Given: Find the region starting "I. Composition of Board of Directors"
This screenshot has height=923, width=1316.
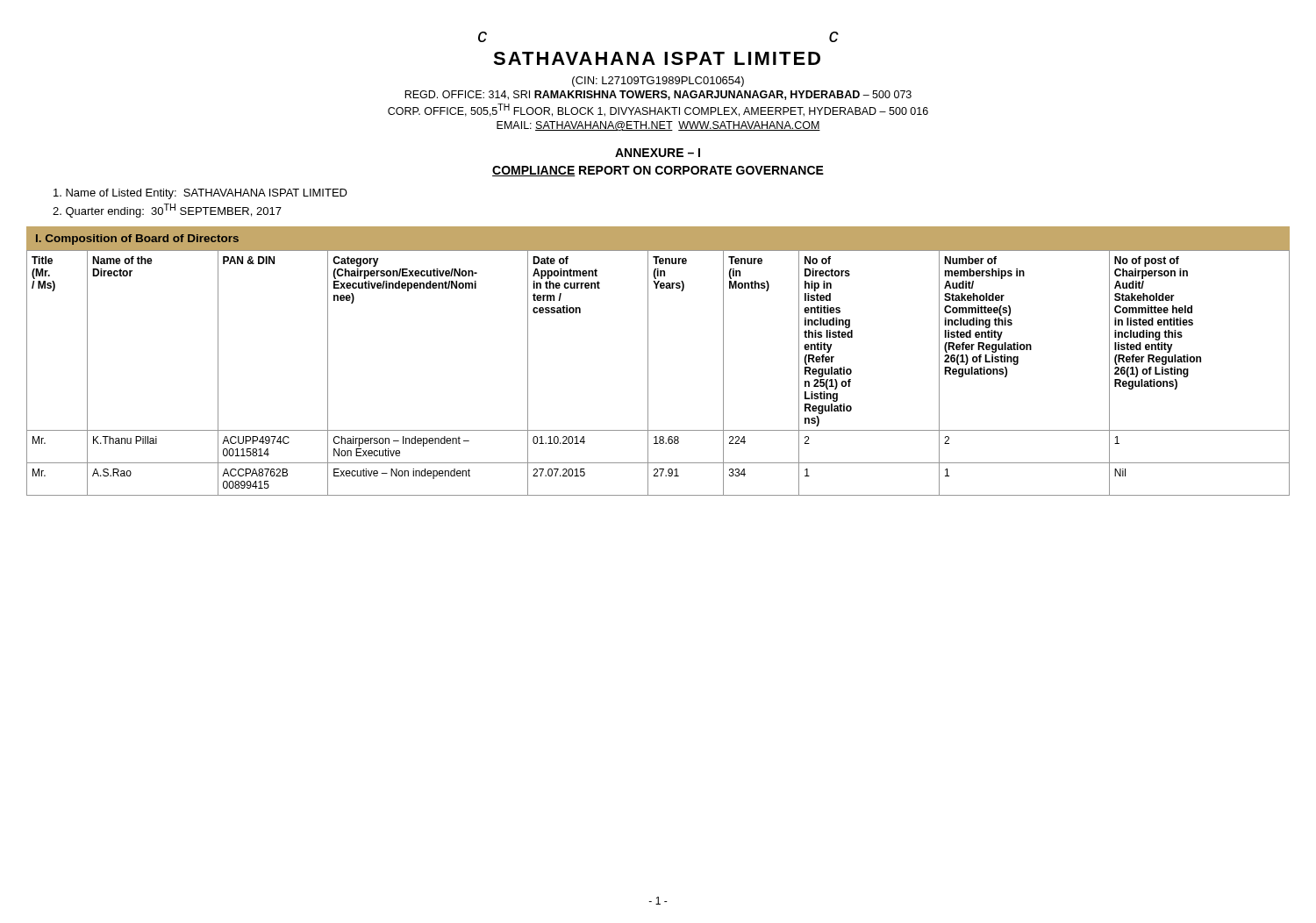Looking at the screenshot, I should (137, 239).
